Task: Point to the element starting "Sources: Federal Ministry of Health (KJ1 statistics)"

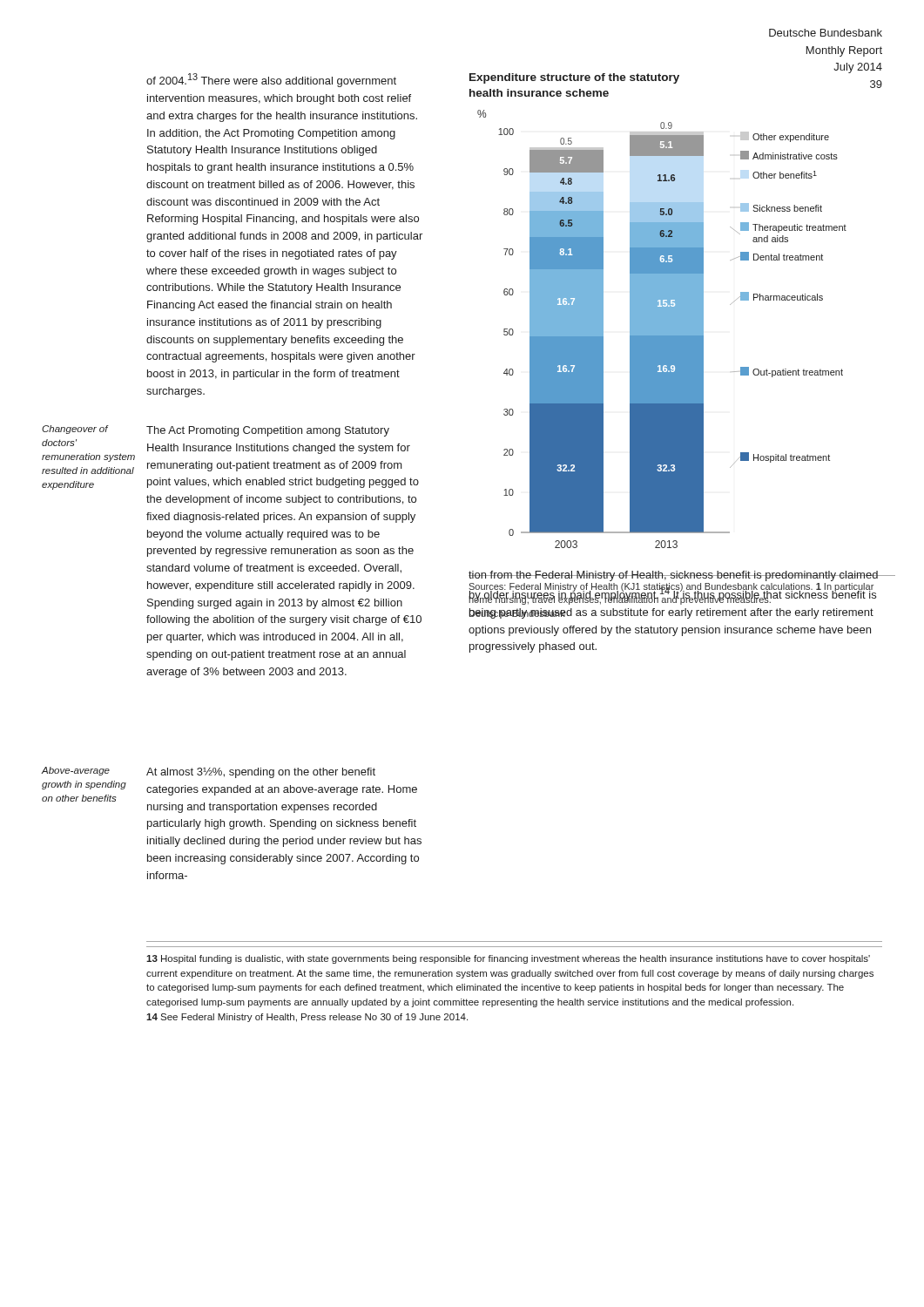Action: click(x=671, y=600)
